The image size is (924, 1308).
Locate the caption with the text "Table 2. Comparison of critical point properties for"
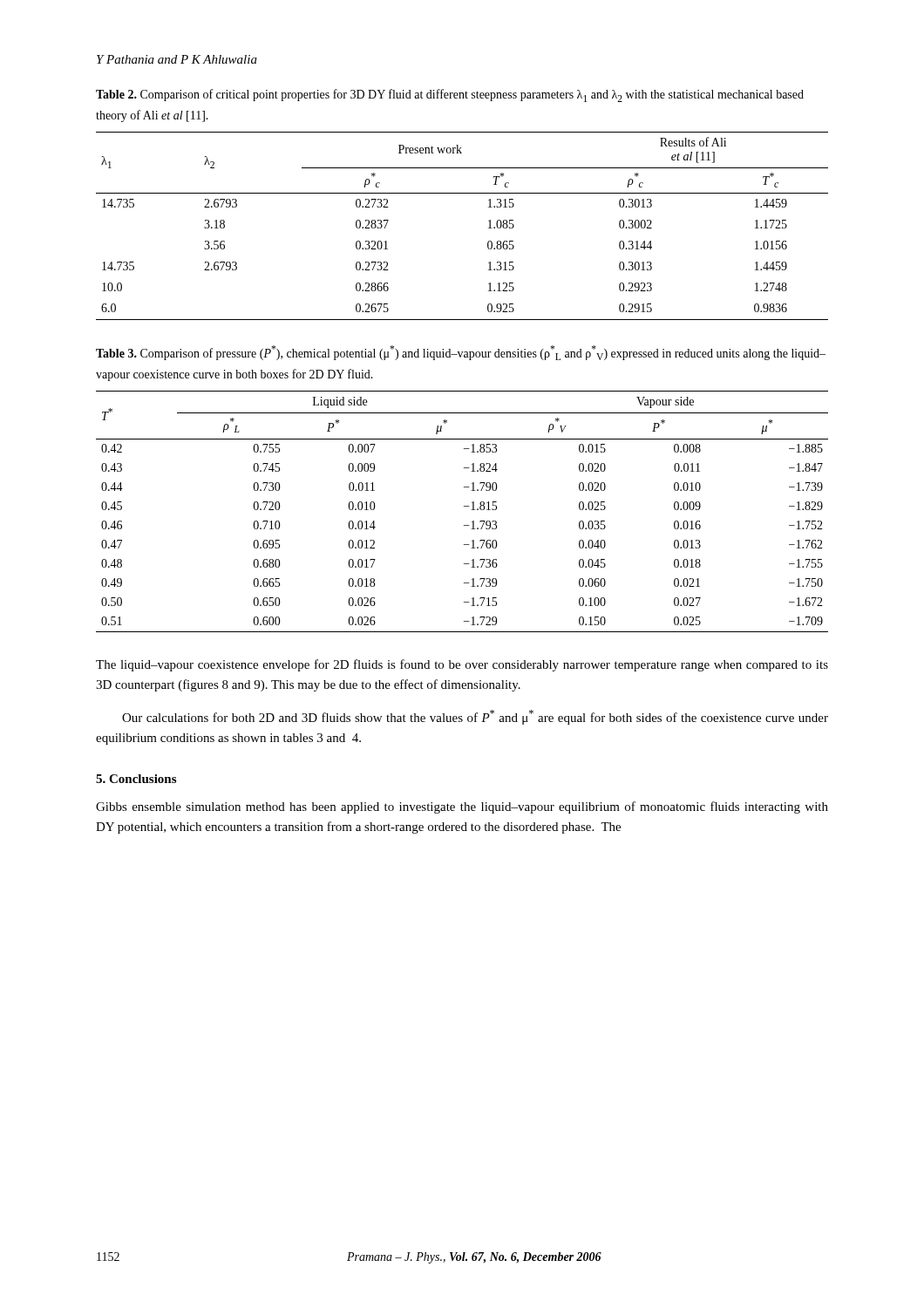coord(450,105)
